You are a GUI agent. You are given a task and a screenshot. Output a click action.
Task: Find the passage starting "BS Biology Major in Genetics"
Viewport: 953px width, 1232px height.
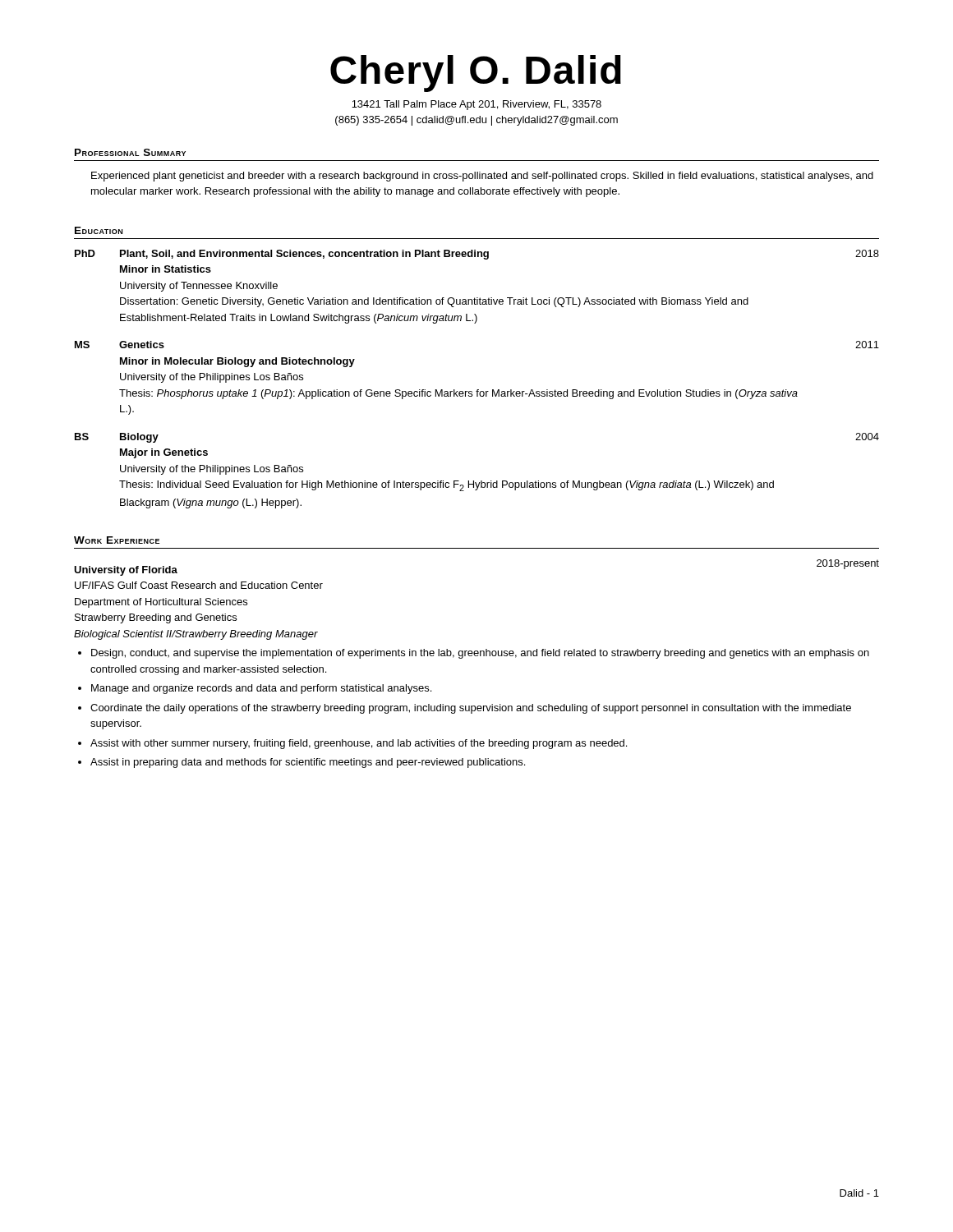coord(476,470)
